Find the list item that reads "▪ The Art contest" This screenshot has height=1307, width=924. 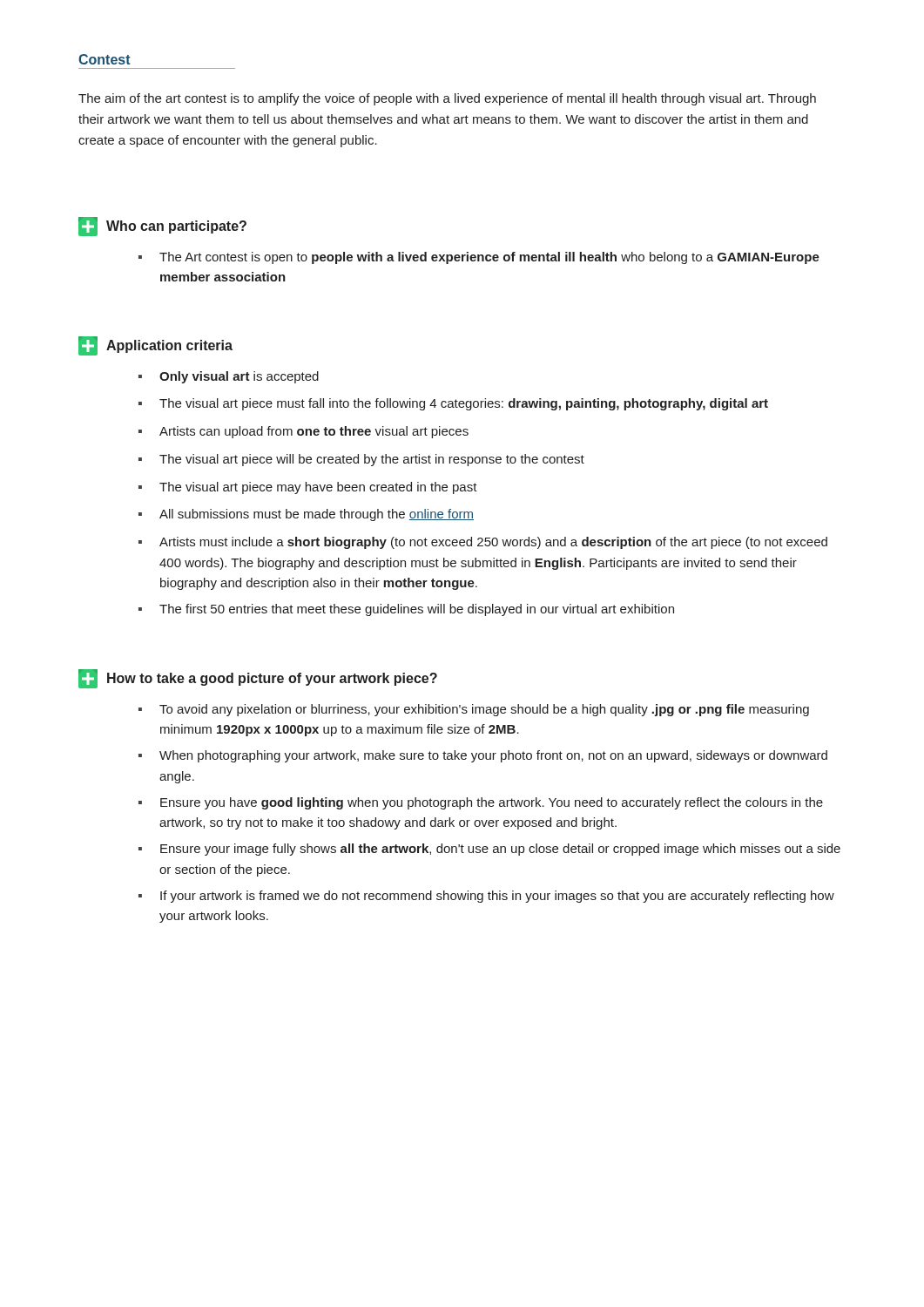[x=492, y=267]
